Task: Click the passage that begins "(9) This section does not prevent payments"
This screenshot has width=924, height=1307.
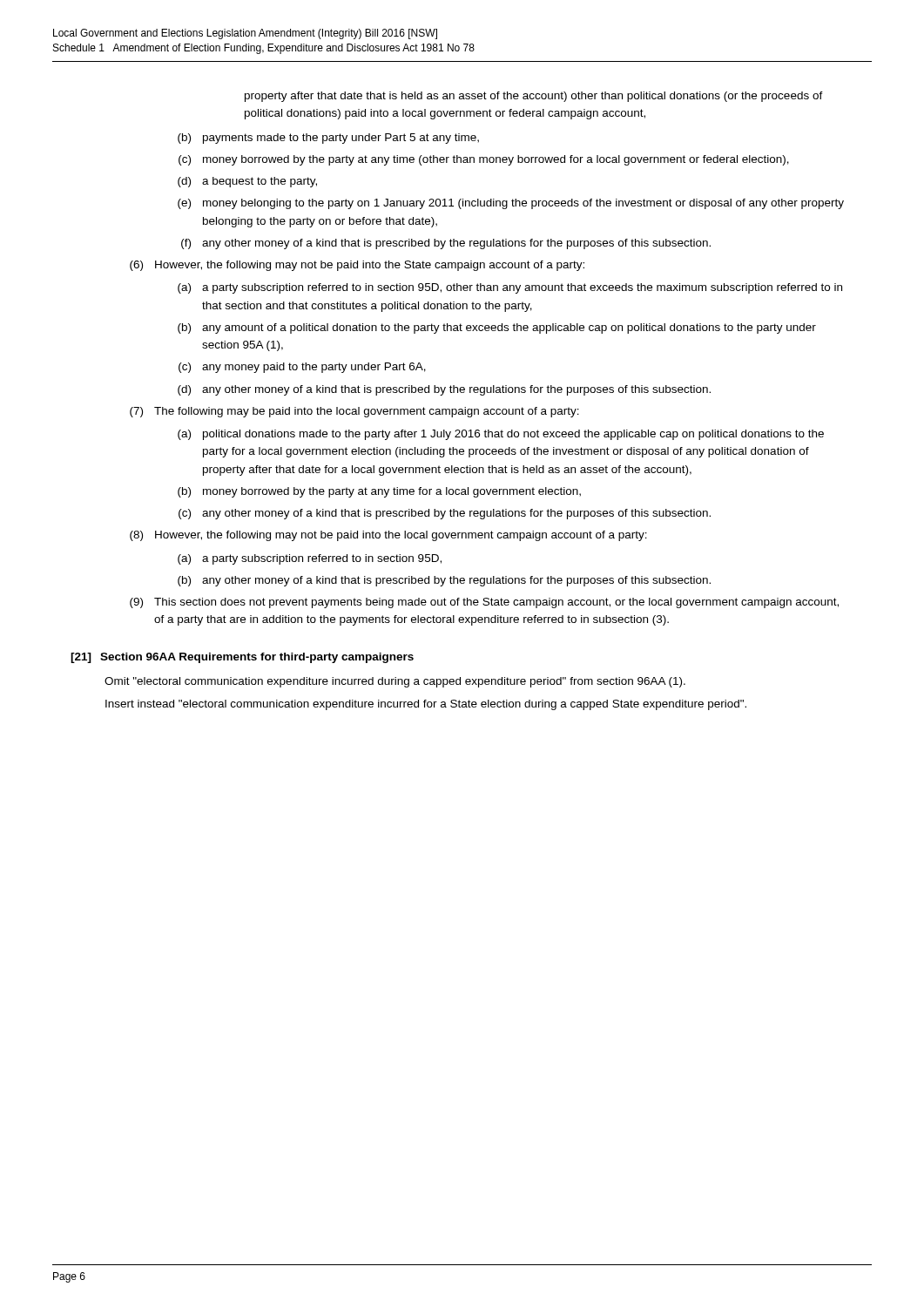Action: point(475,611)
